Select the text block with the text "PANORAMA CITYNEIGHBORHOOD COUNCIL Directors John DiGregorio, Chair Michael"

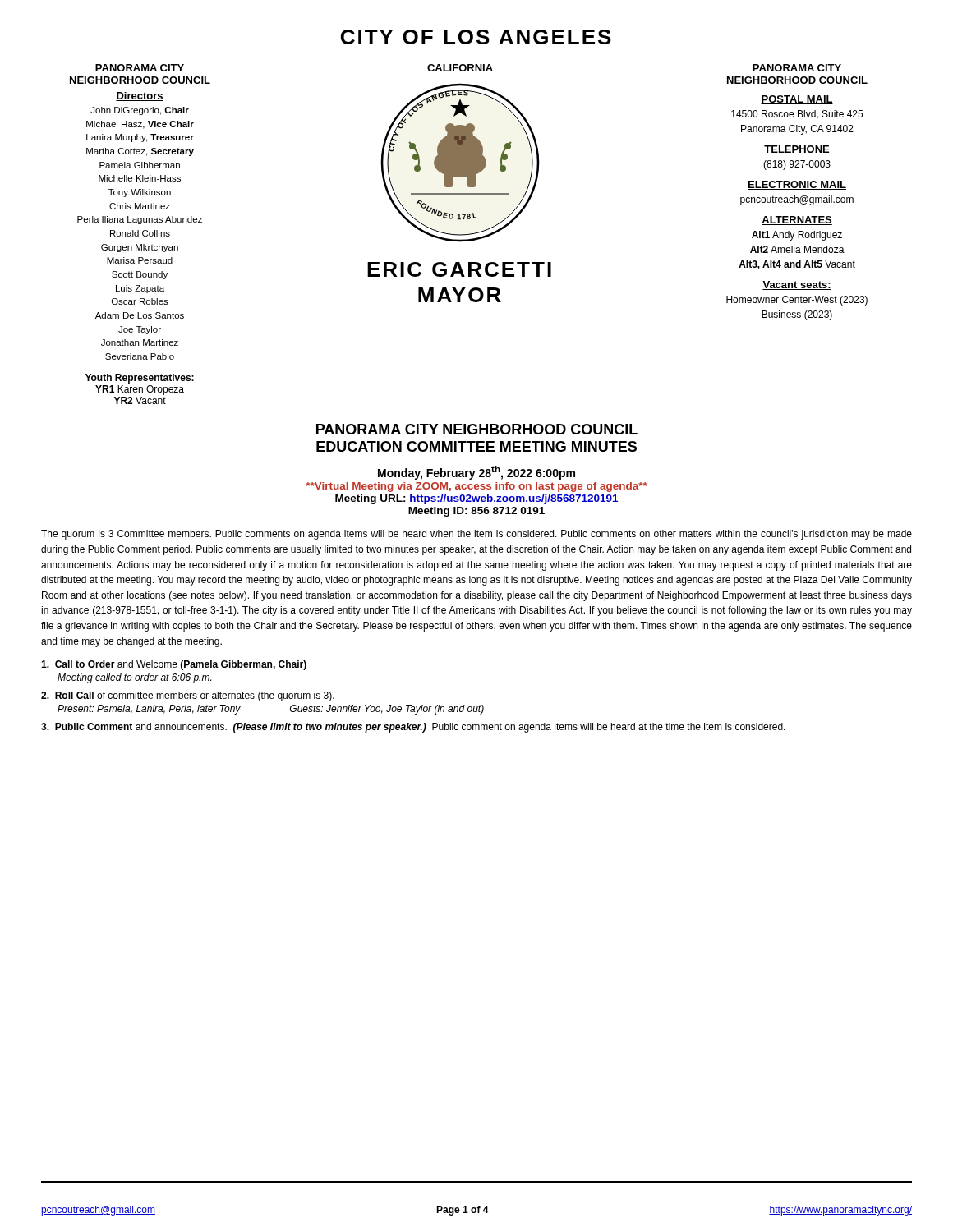coord(140,234)
